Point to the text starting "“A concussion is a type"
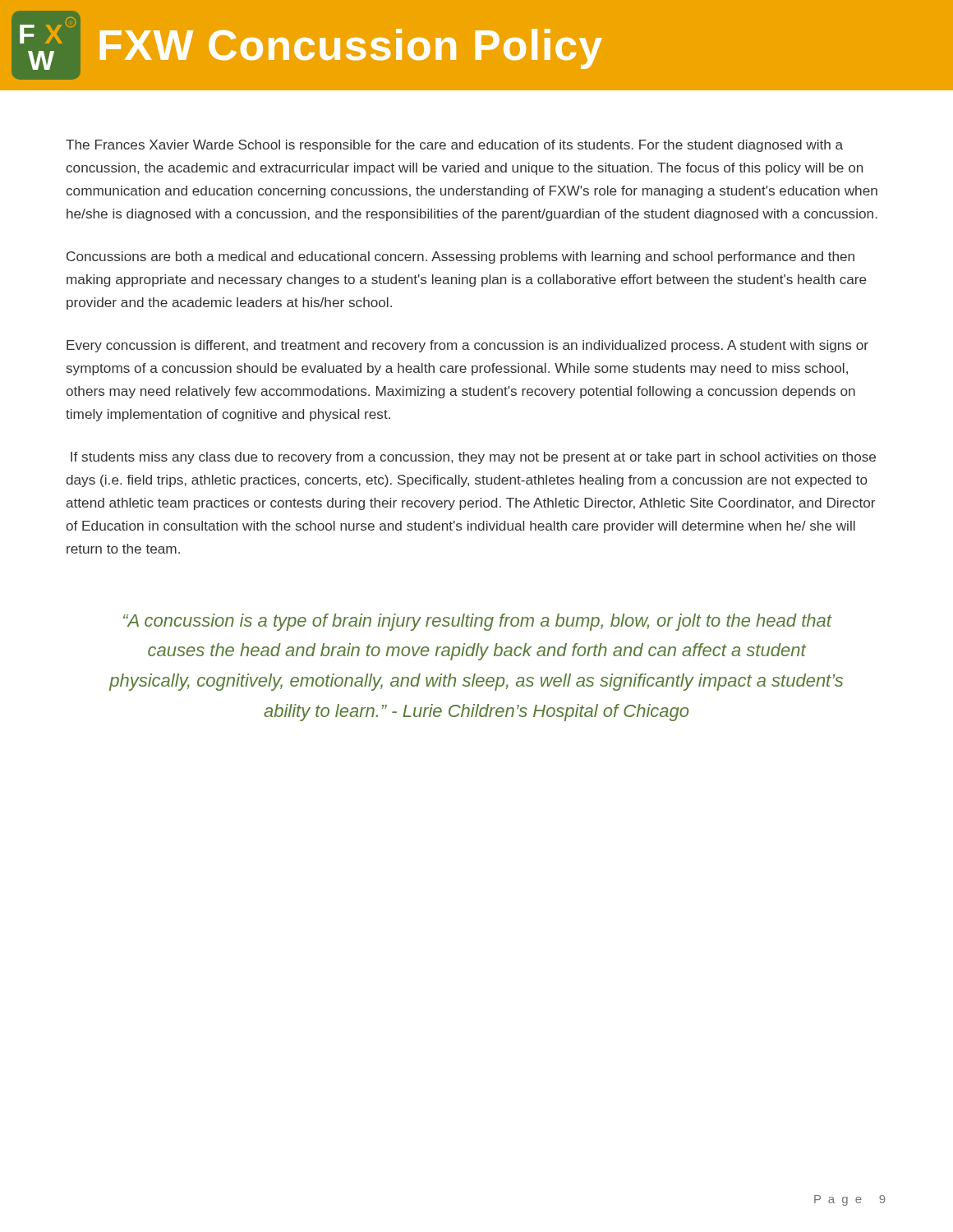Screen dimensions: 1232x953 [476, 666]
